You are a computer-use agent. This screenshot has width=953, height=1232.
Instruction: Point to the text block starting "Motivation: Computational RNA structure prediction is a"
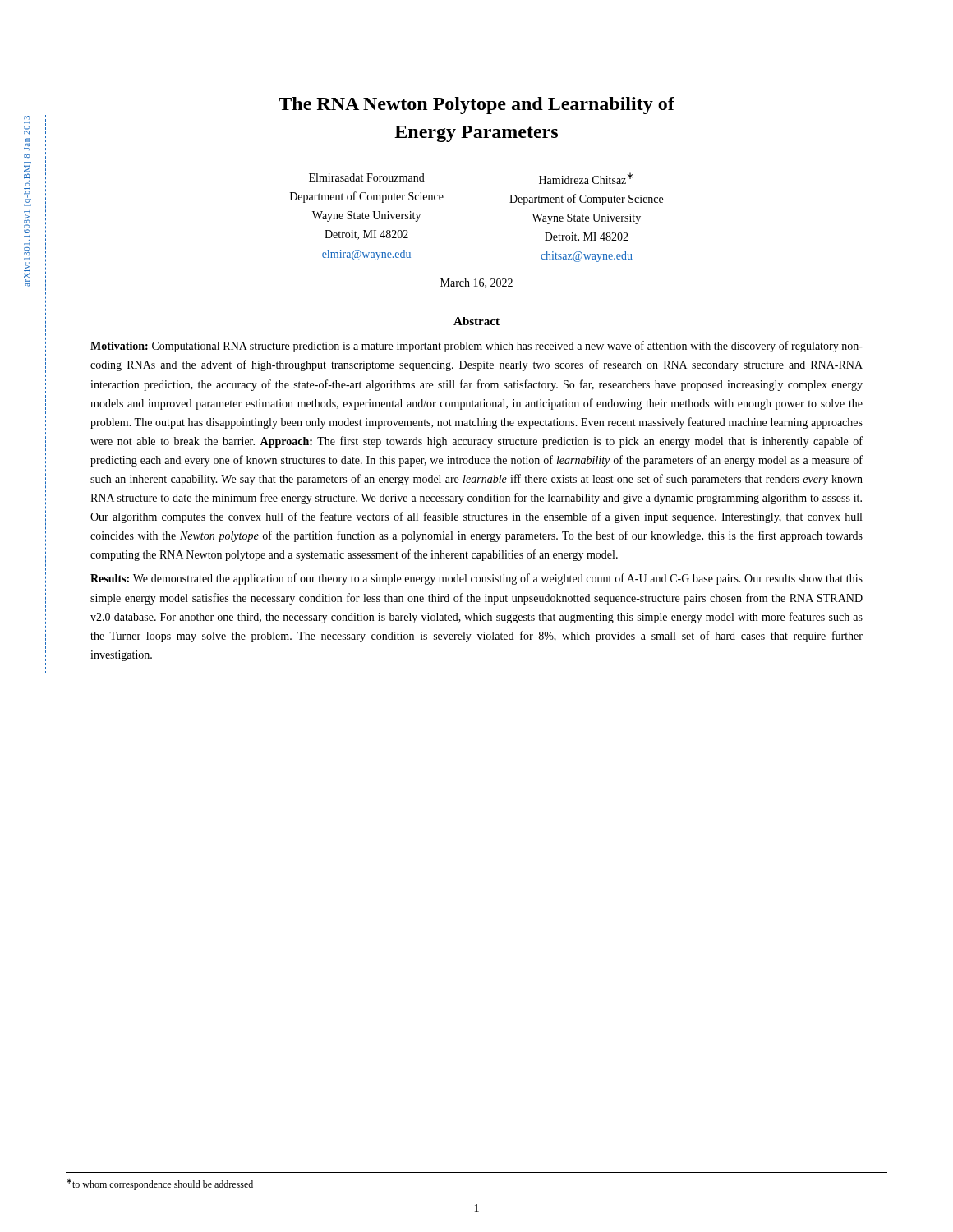pyautogui.click(x=476, y=501)
